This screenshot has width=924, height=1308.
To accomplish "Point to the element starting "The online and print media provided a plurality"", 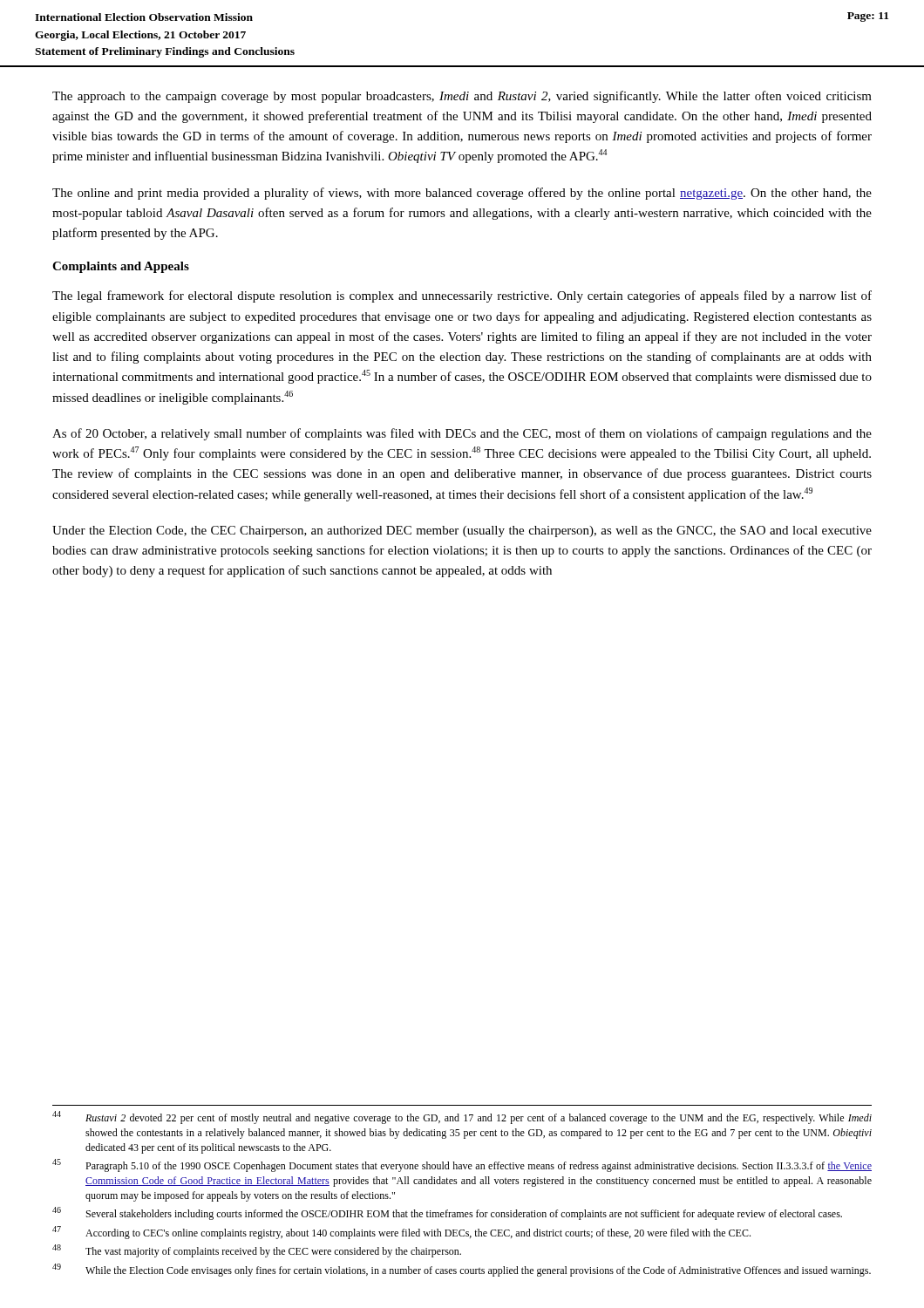I will tap(462, 213).
